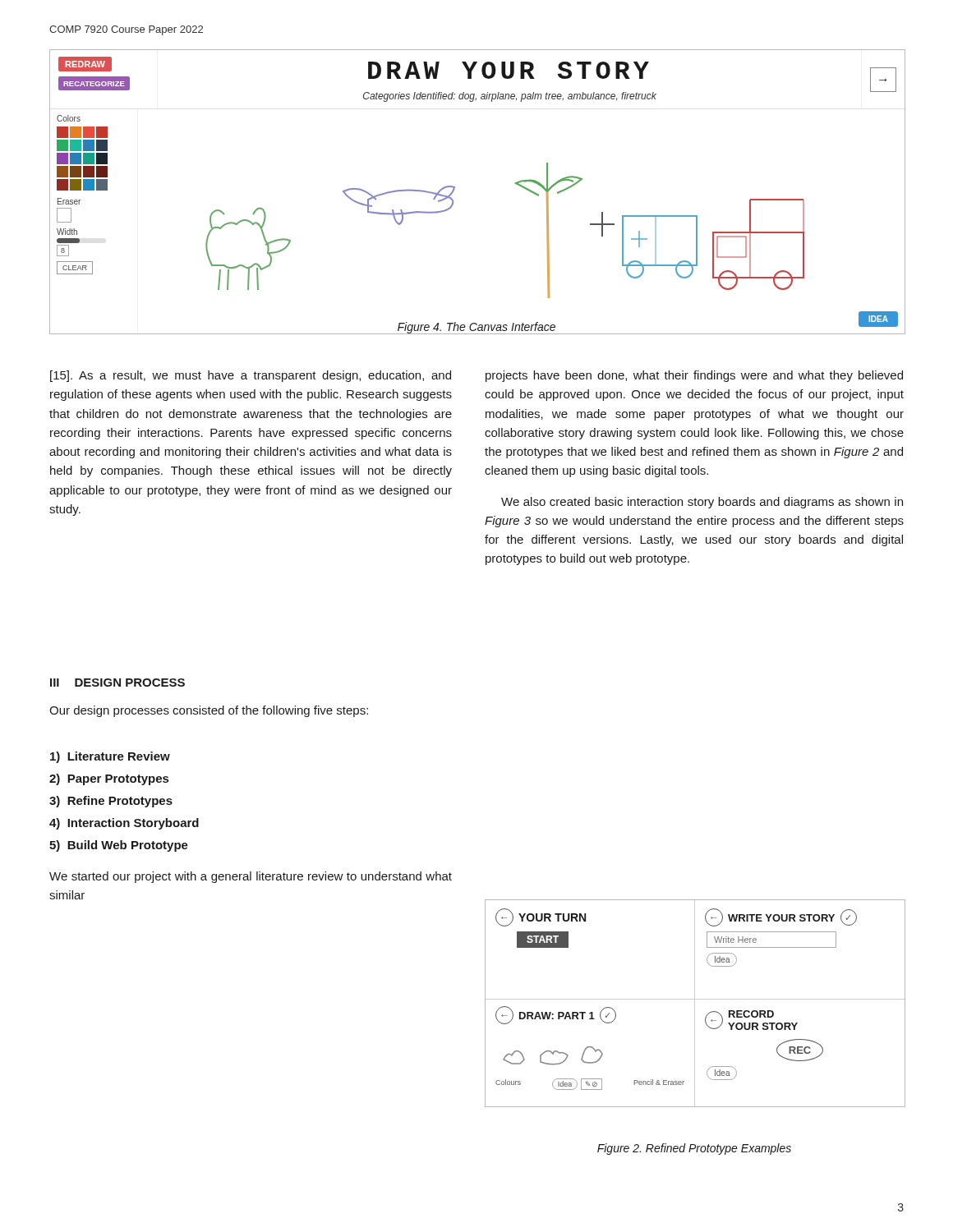The height and width of the screenshot is (1232, 953).
Task: Click on the text block containing "We started our project with"
Action: 251,886
